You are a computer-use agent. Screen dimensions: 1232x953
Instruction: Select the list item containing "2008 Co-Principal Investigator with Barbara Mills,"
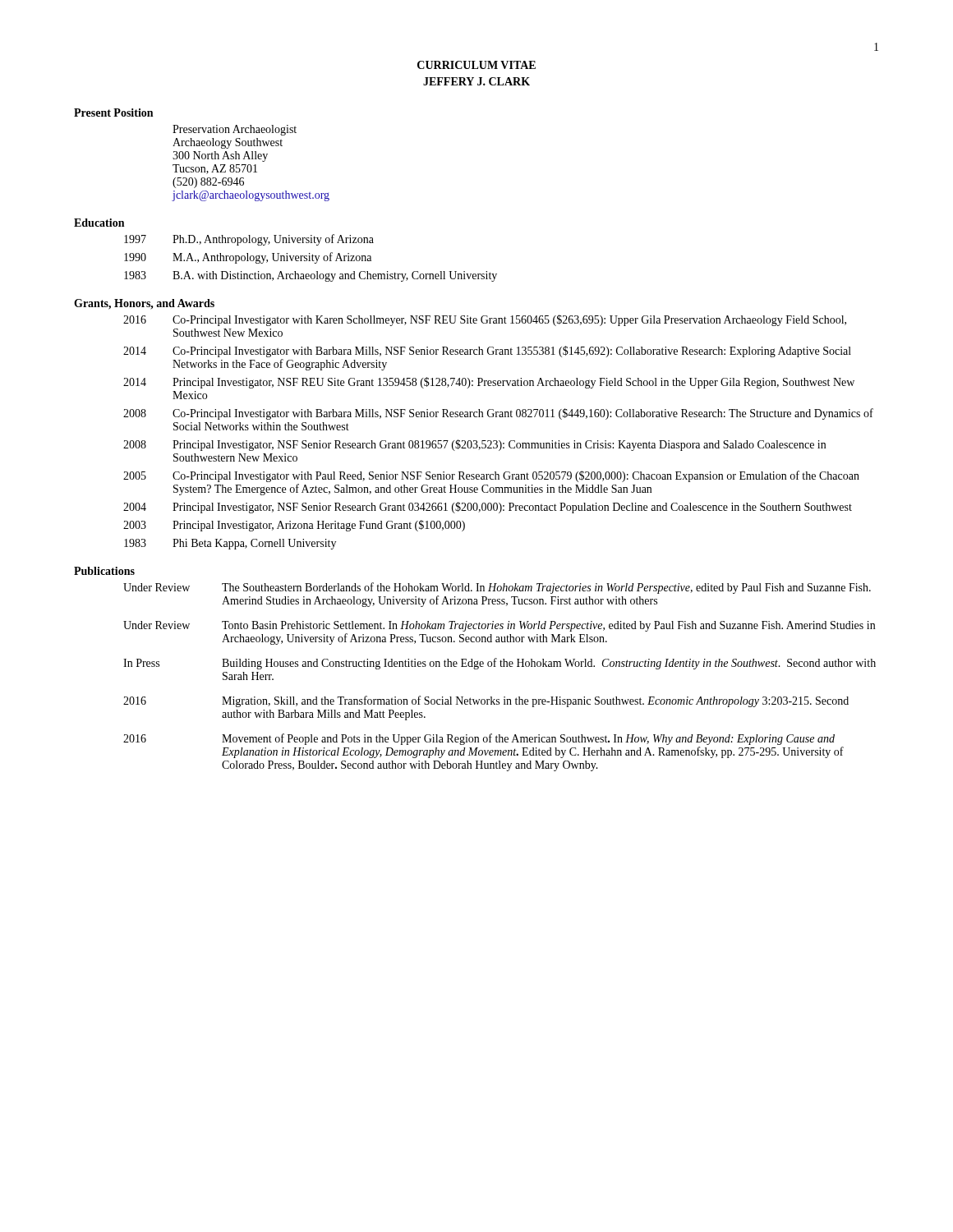(x=501, y=421)
